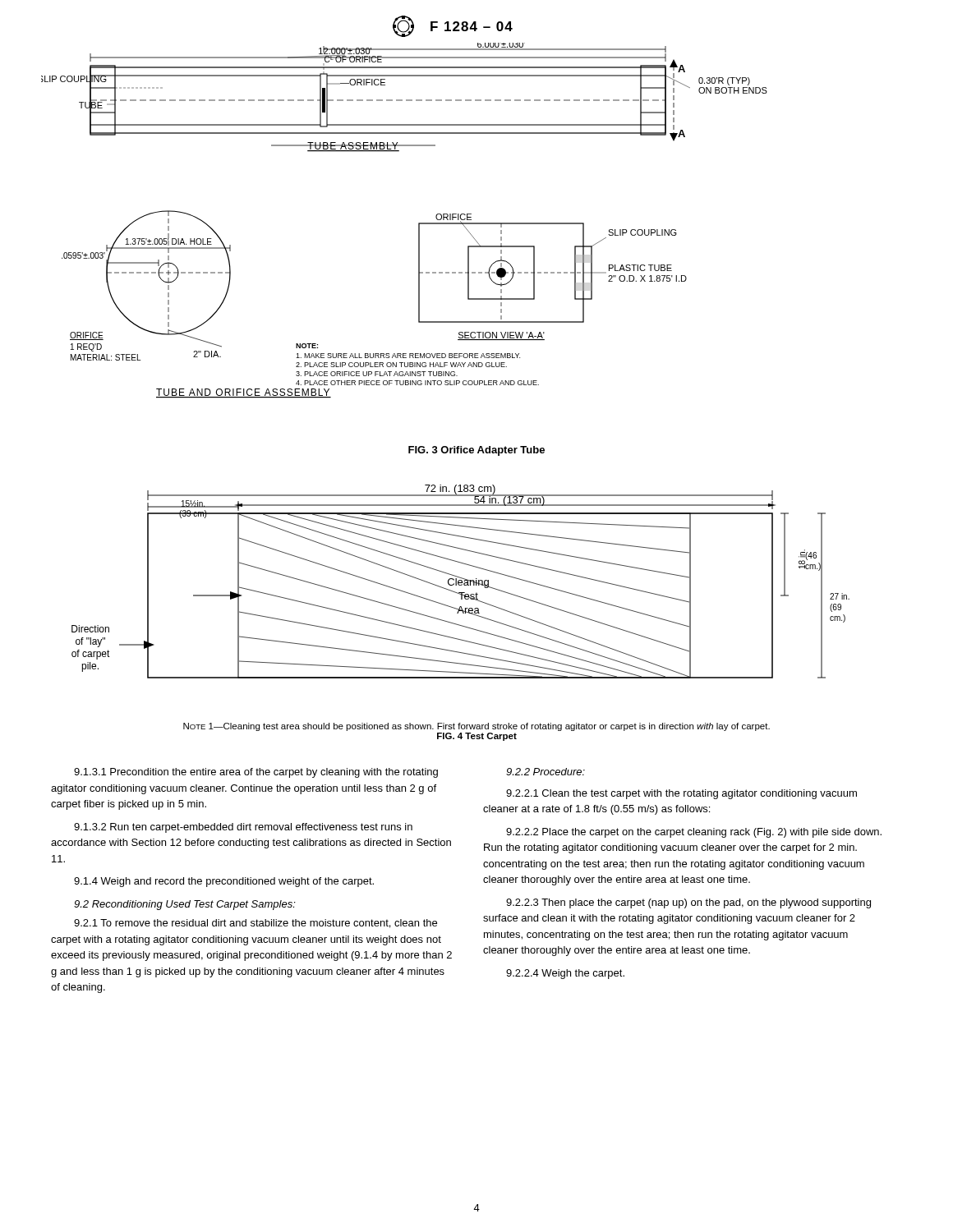Click on the text block starting "2.2 Procedure:"

pos(546,772)
